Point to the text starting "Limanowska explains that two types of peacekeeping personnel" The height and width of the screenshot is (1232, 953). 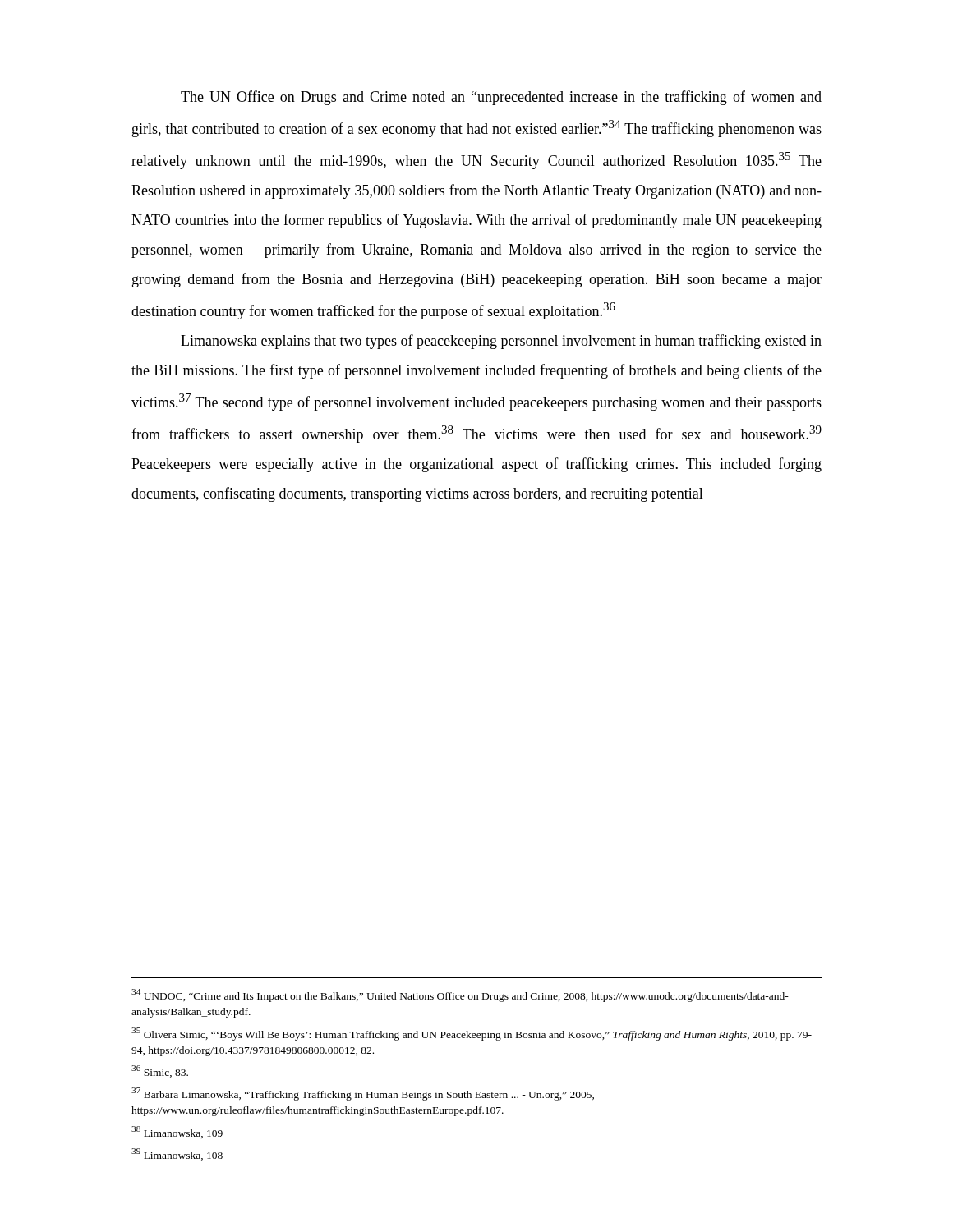point(476,417)
